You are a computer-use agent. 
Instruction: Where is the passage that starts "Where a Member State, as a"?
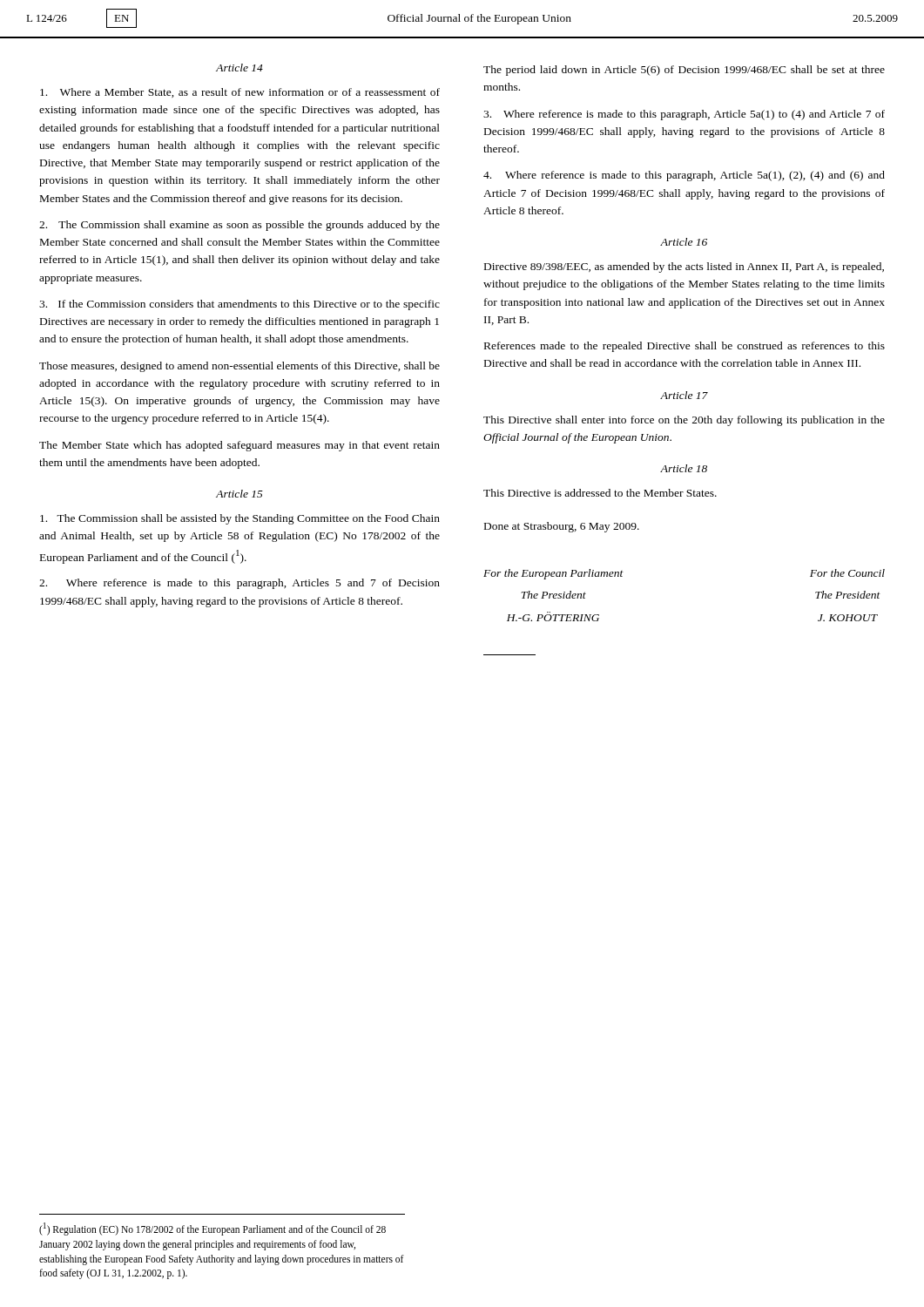(240, 145)
